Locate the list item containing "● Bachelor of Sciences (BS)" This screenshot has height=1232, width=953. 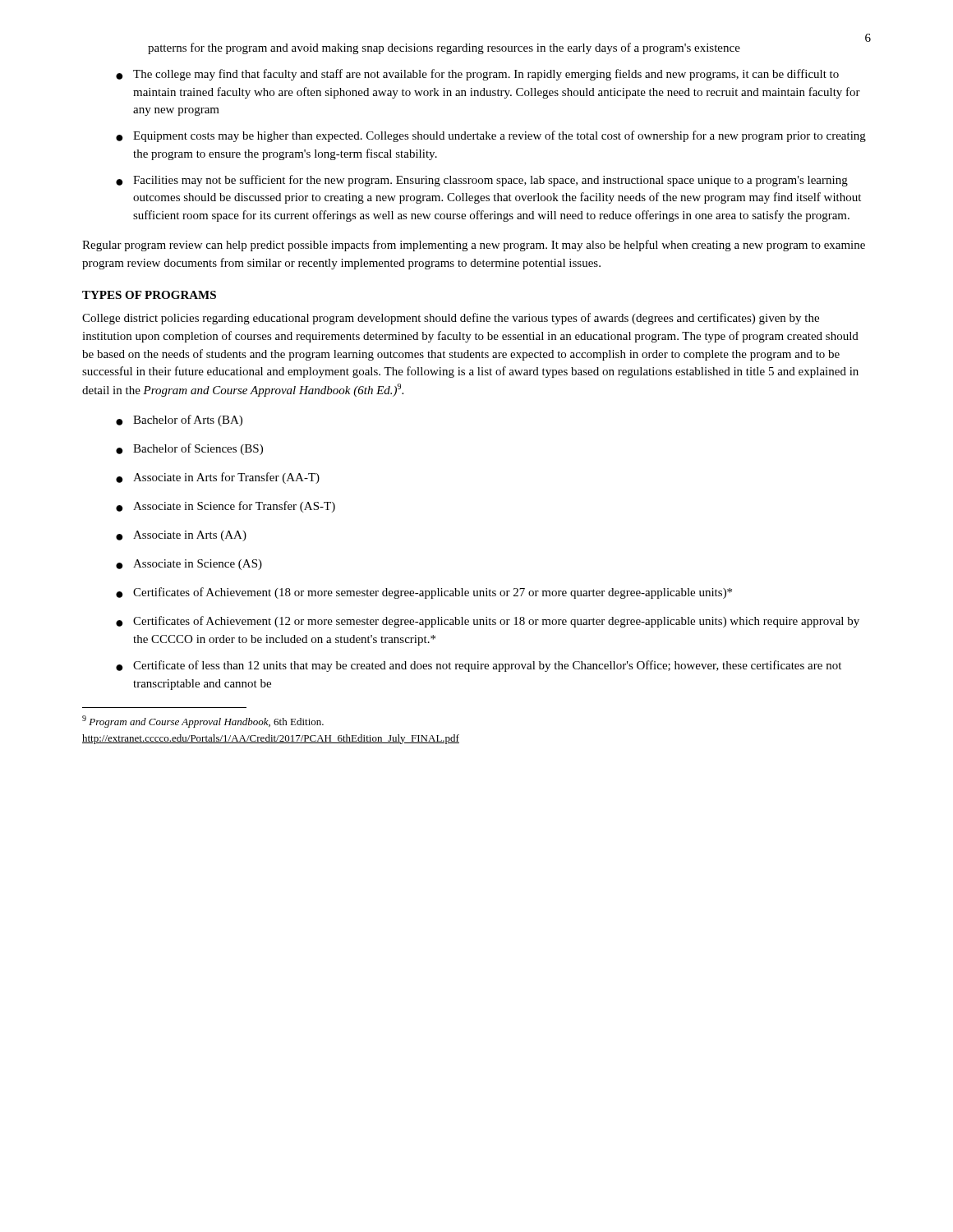pos(189,449)
